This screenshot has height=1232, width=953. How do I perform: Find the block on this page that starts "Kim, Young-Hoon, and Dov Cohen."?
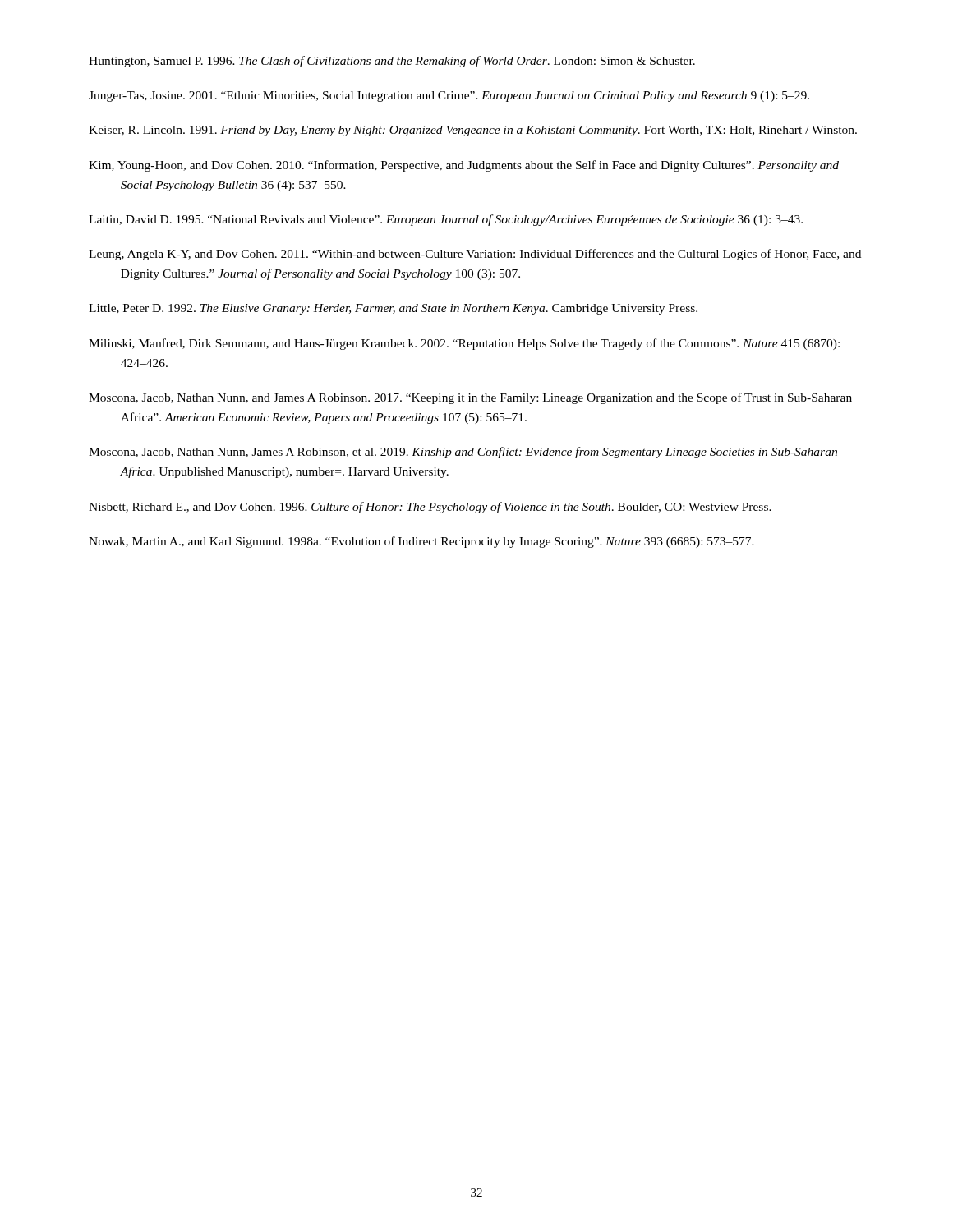pyautogui.click(x=464, y=174)
